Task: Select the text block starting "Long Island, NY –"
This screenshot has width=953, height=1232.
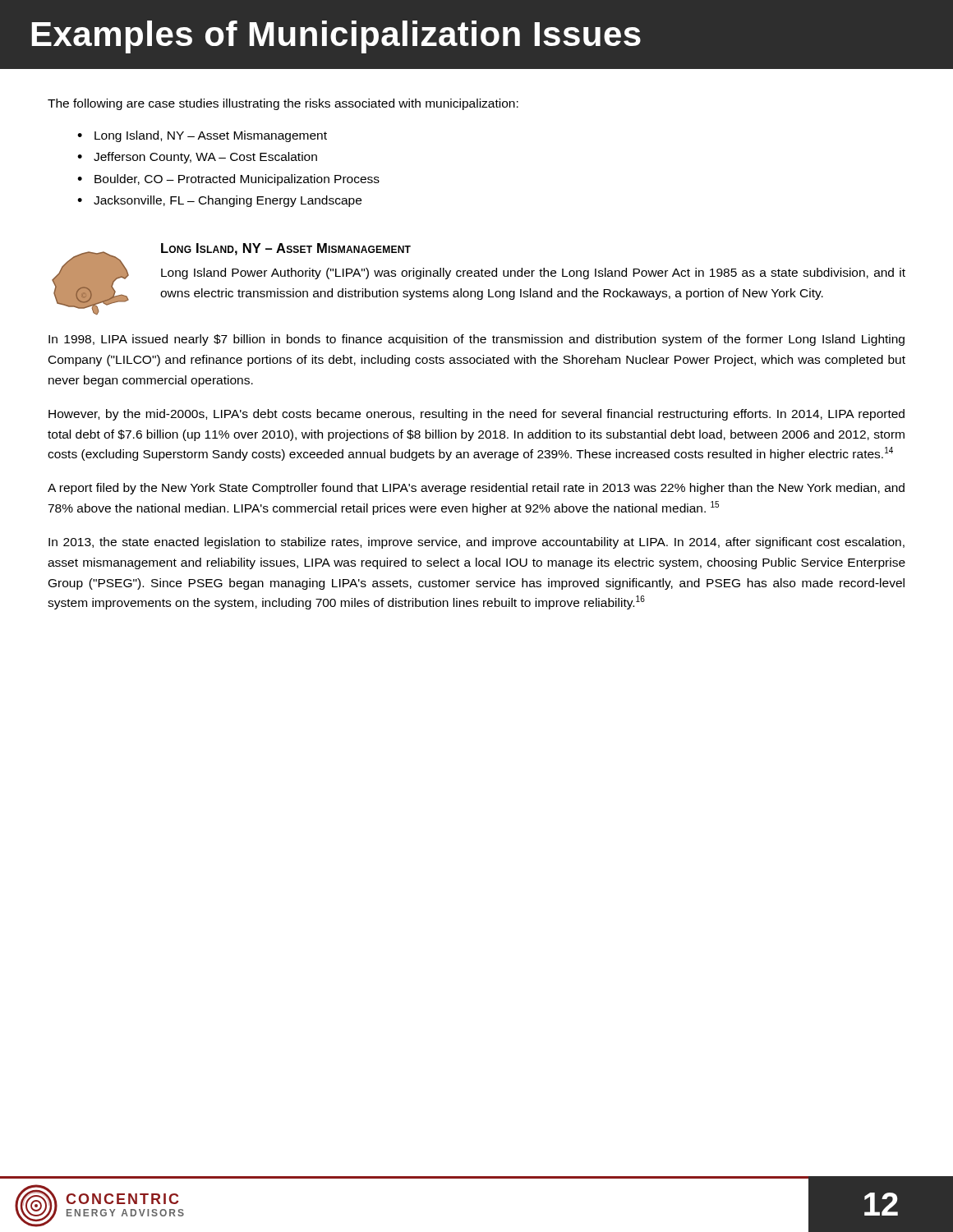Action: point(286,248)
